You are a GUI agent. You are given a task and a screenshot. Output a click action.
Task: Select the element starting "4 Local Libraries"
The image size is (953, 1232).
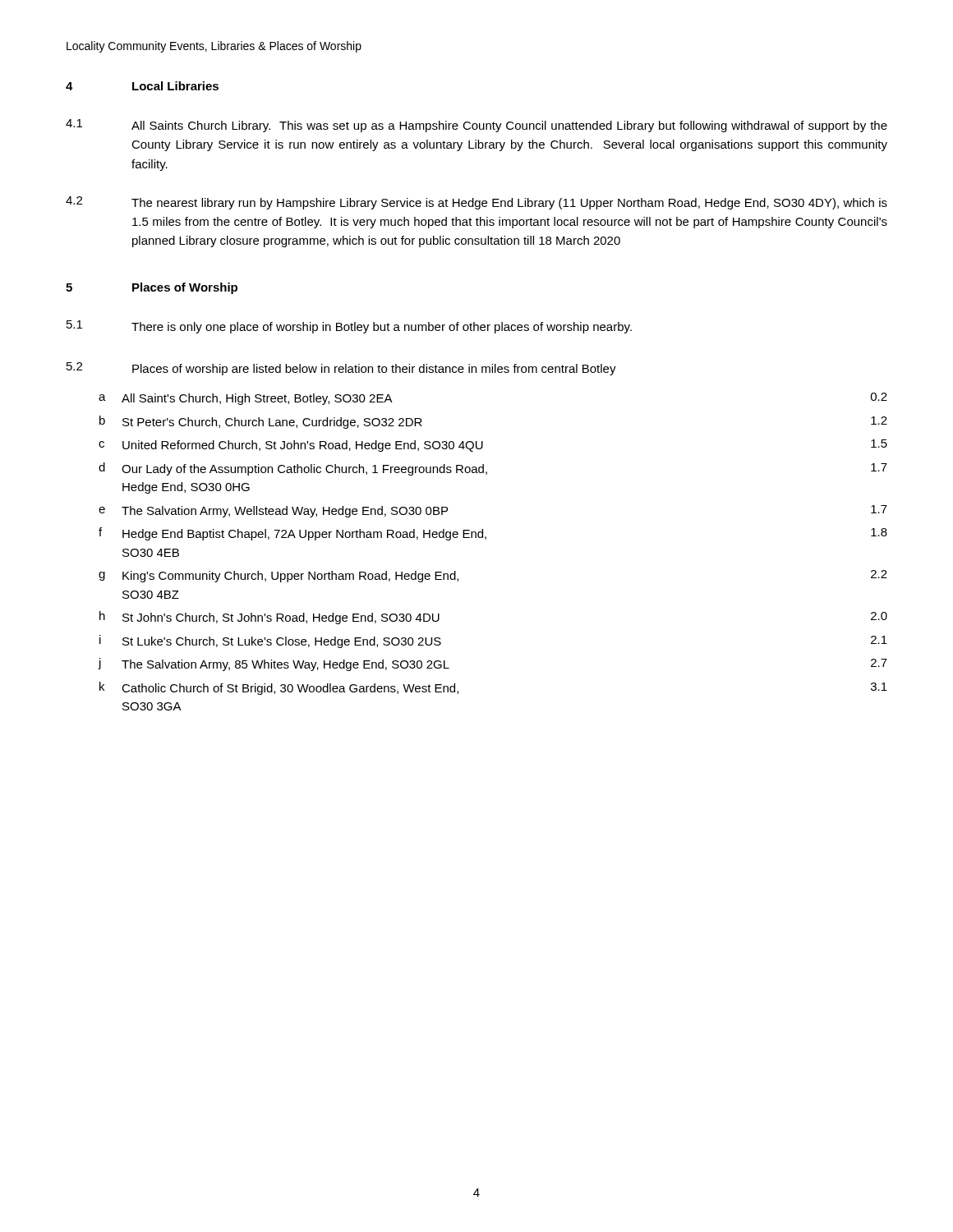coord(142,86)
